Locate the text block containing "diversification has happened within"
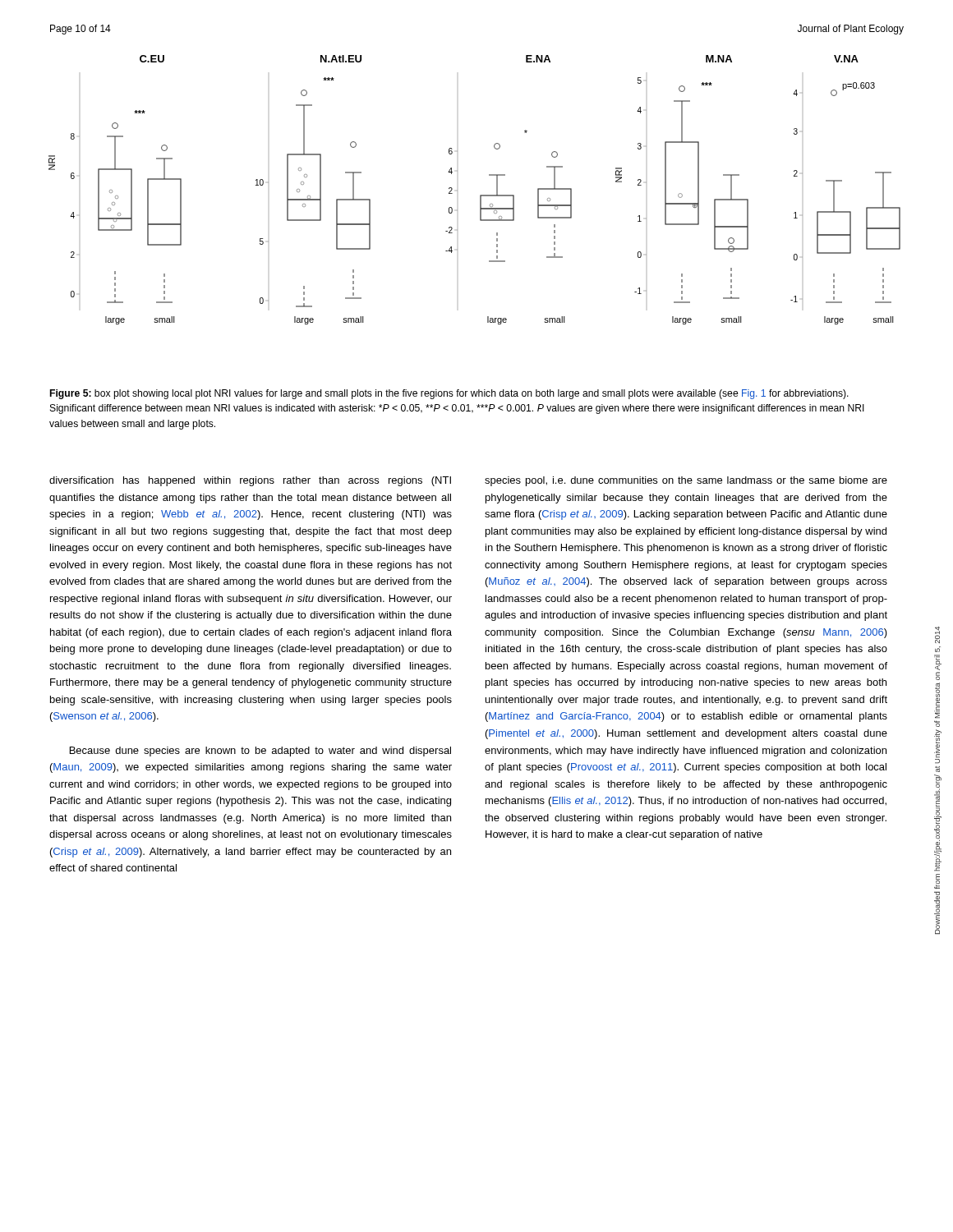The image size is (953, 1232). (x=251, y=674)
